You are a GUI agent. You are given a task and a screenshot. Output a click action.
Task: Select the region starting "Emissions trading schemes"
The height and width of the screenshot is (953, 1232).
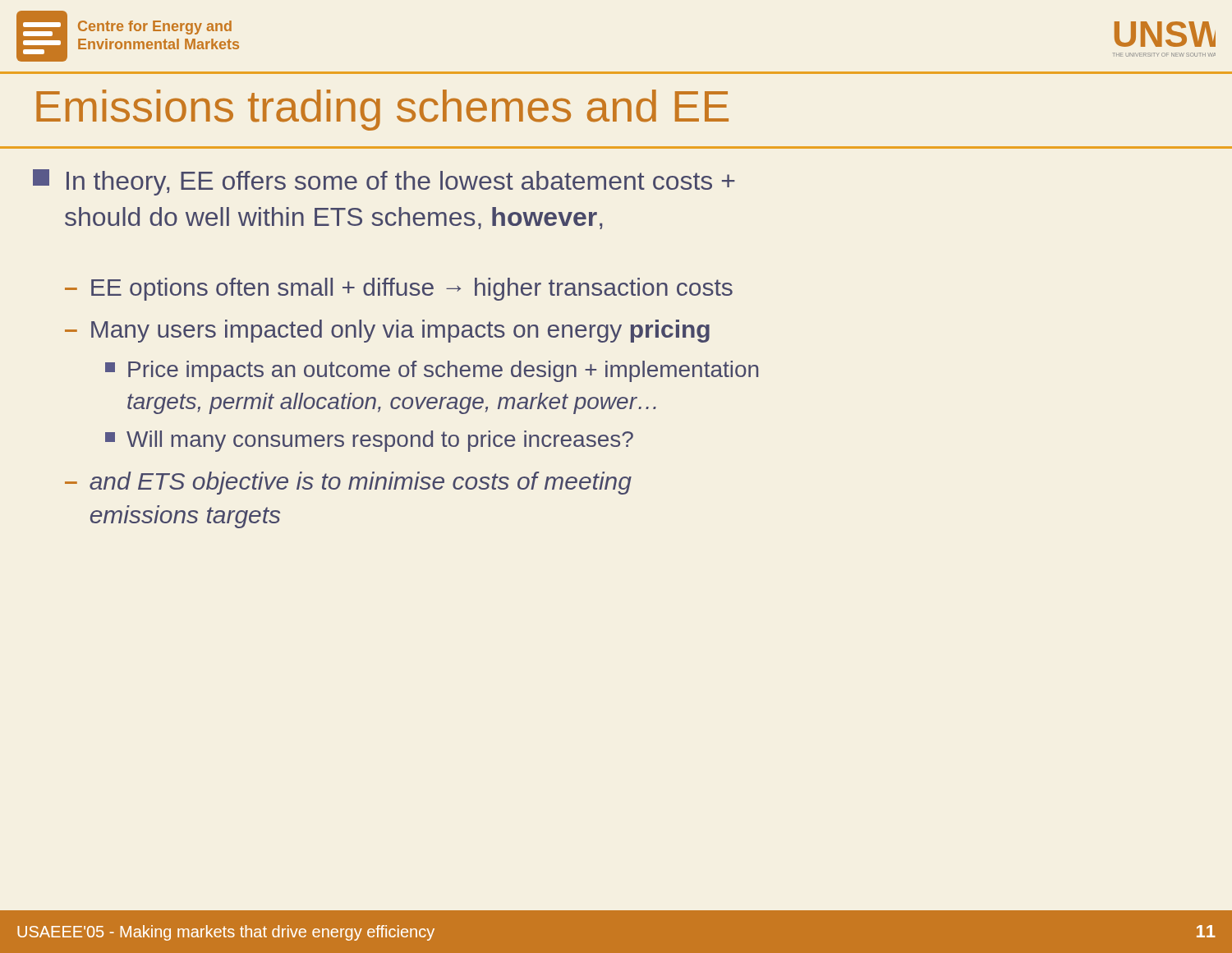[x=382, y=106]
